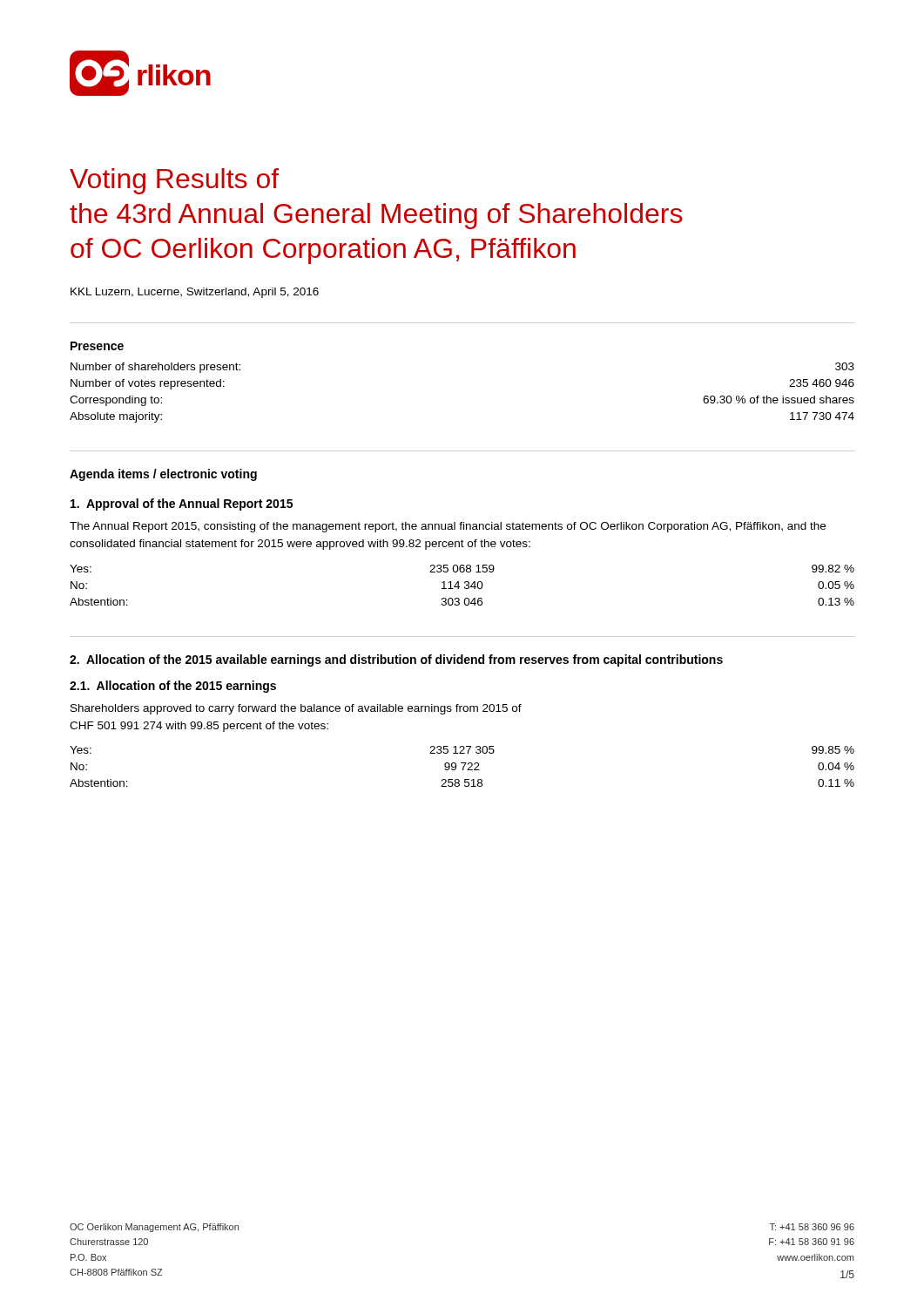Find a logo
Image resolution: width=924 pixels, height=1307 pixels.
(462, 76)
